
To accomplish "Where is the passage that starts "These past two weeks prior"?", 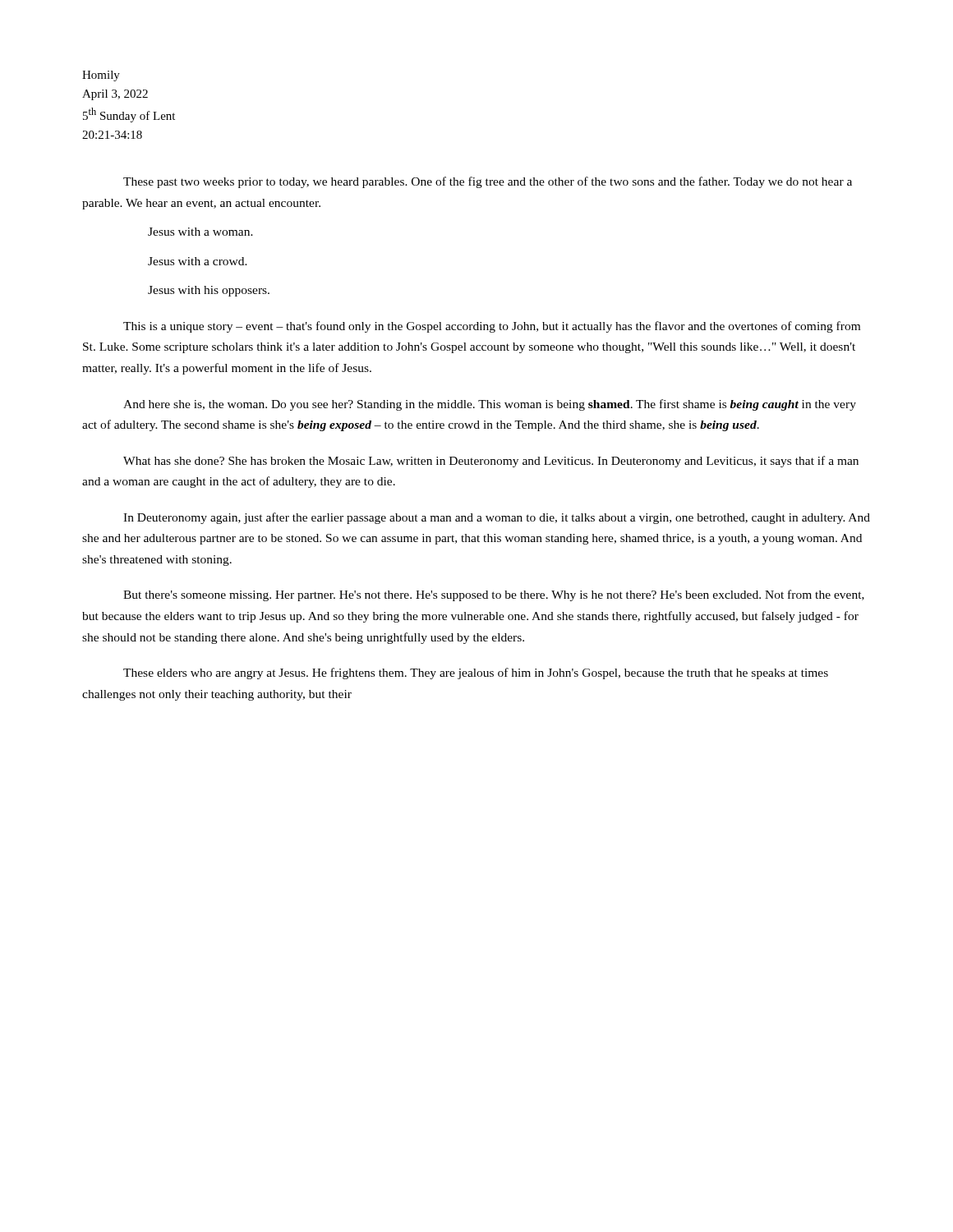I will pyautogui.click(x=467, y=192).
